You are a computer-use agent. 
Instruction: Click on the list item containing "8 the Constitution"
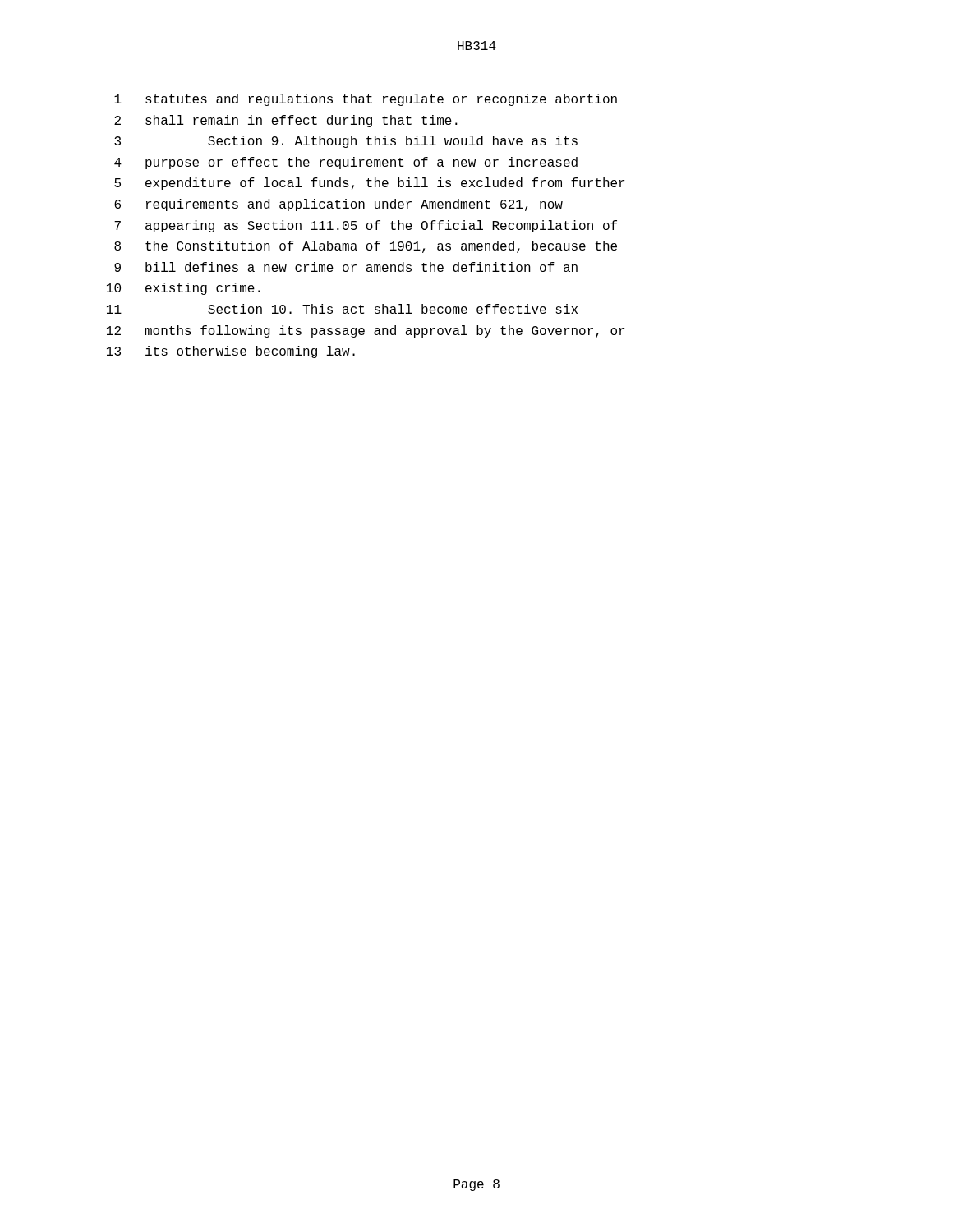point(350,248)
